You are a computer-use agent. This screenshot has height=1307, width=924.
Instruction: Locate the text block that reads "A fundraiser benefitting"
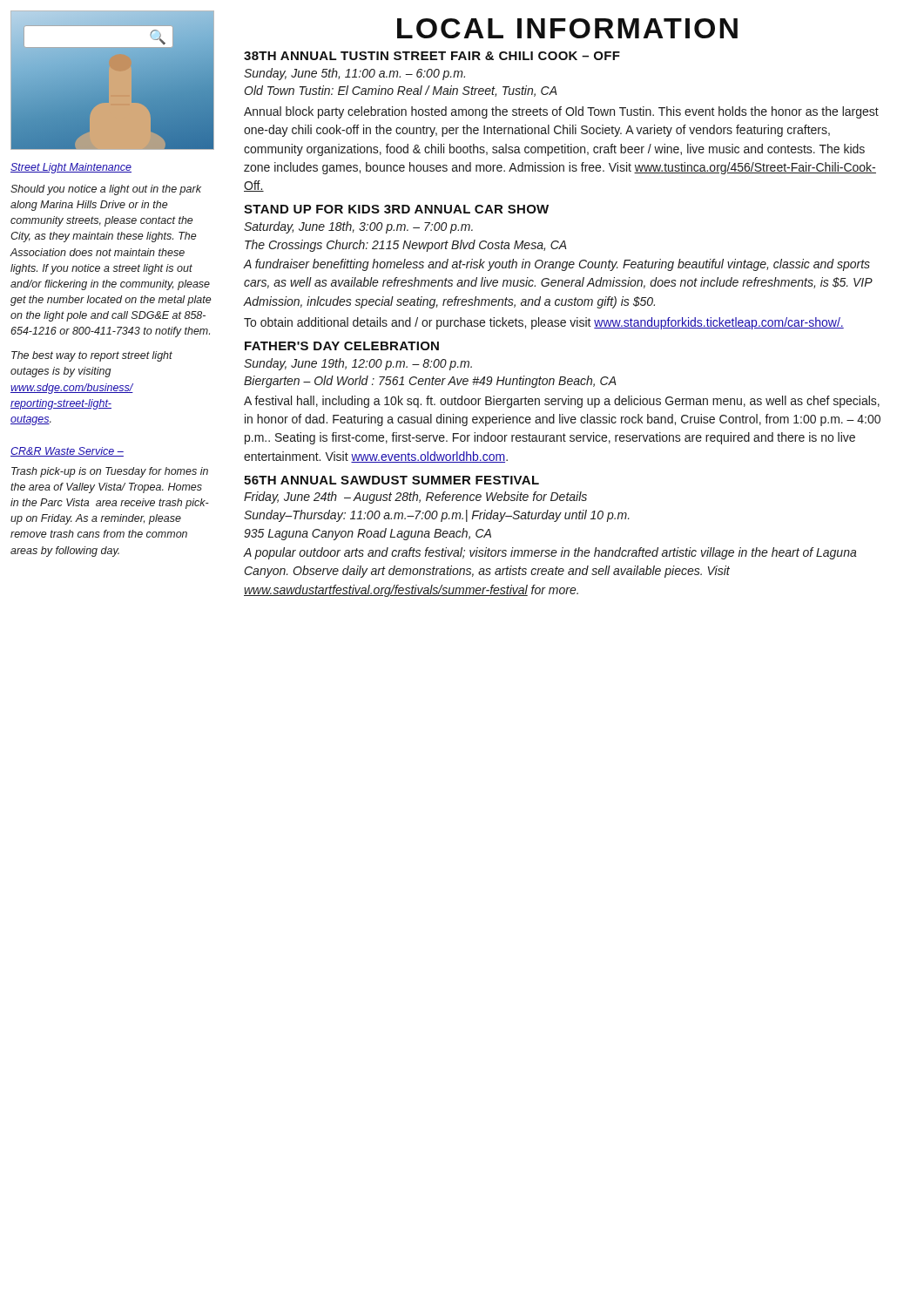click(x=558, y=283)
